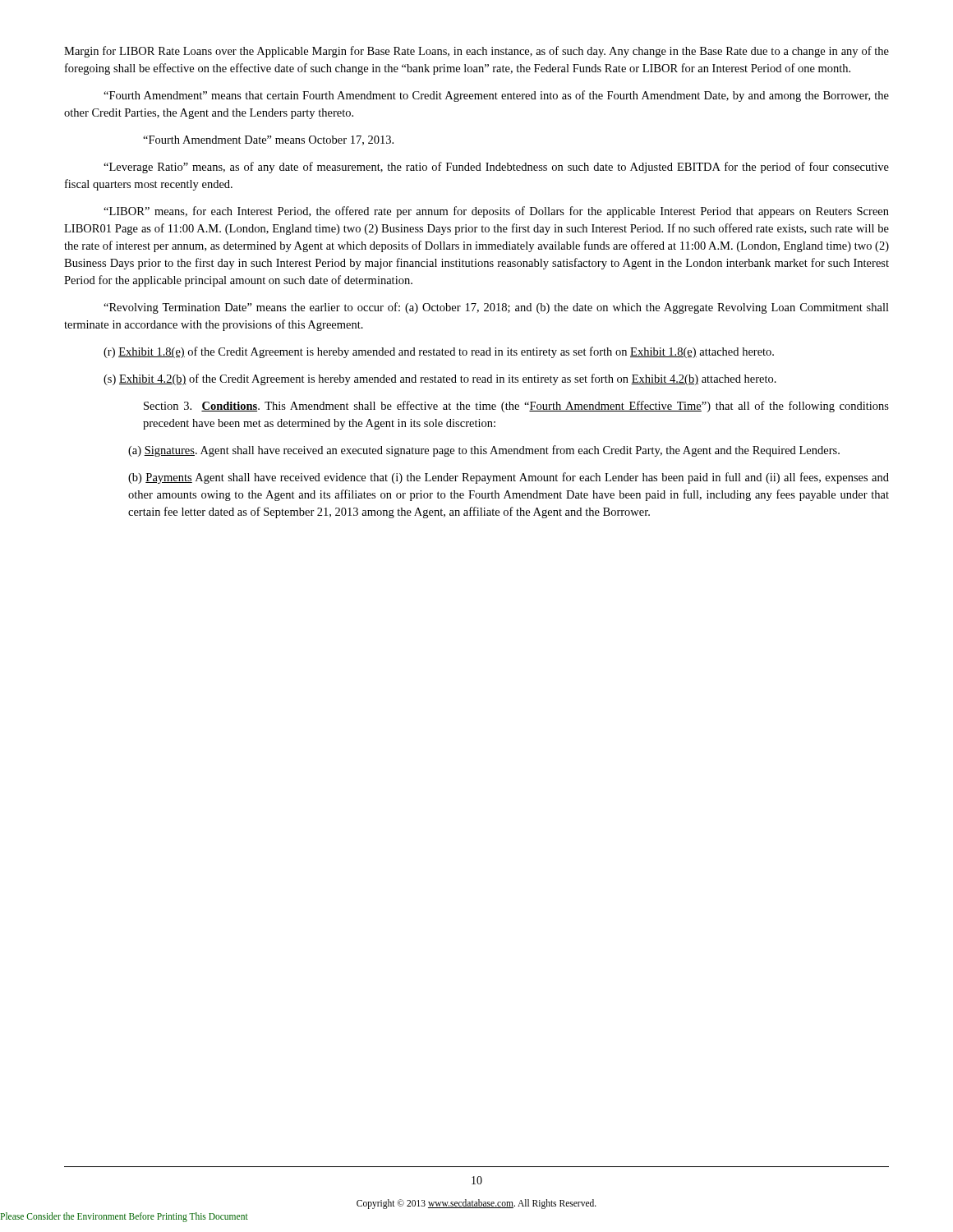
Task: Navigate to the region starting "Section 3. Conditions. This Amendment shall"
Action: click(x=476, y=415)
